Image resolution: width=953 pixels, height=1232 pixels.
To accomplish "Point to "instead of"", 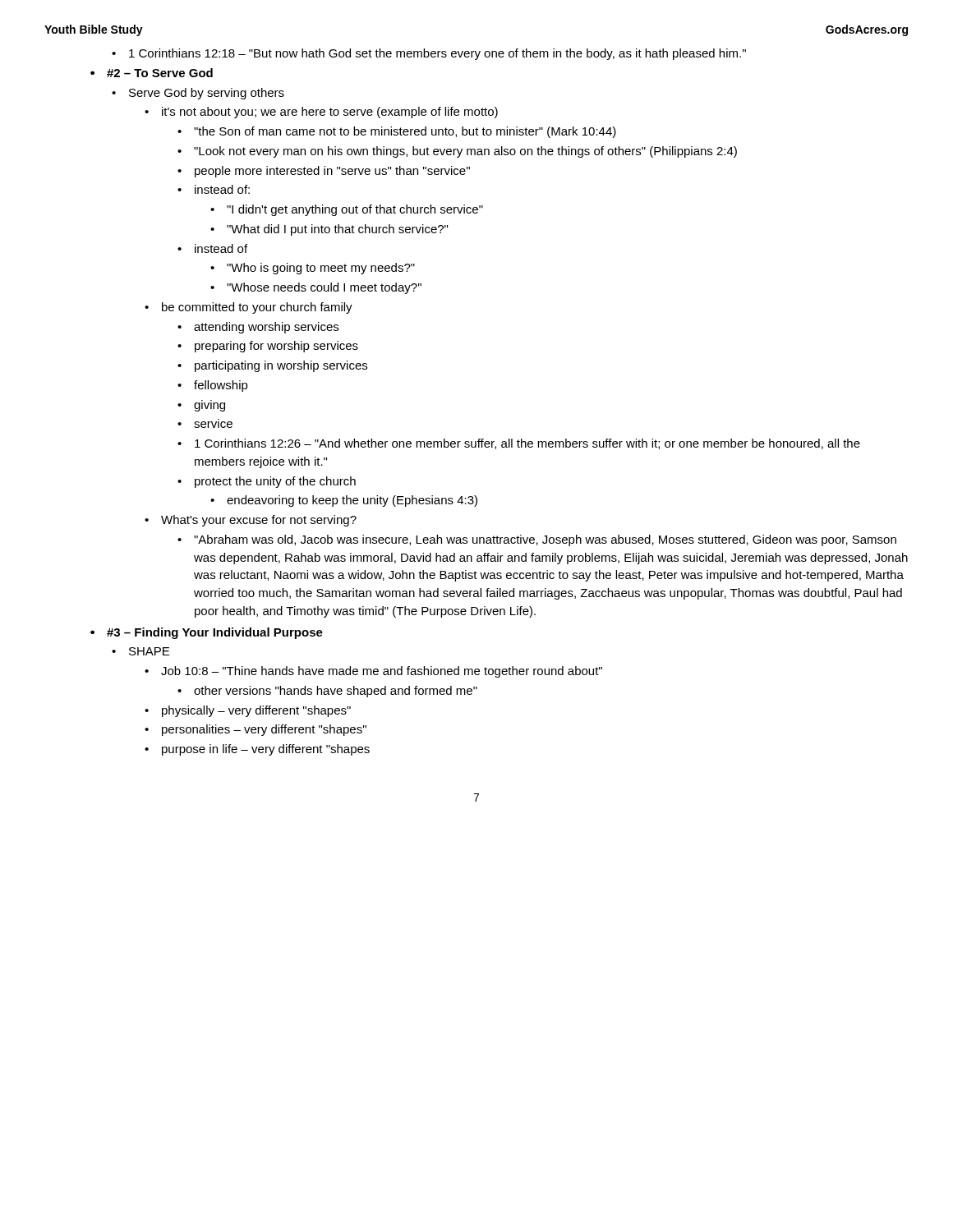I will pos(212,248).
